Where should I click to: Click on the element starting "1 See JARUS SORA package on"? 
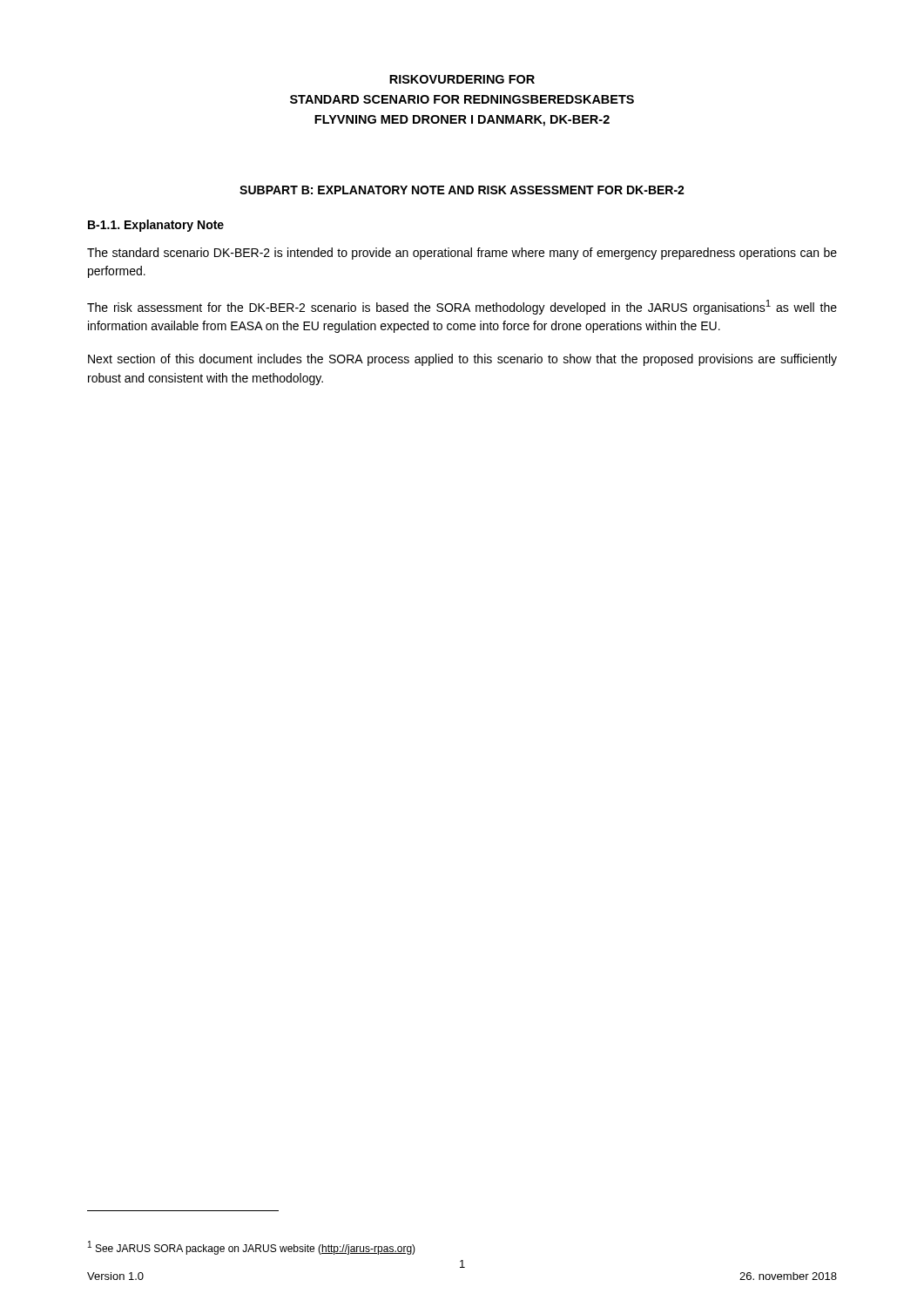(251, 1247)
